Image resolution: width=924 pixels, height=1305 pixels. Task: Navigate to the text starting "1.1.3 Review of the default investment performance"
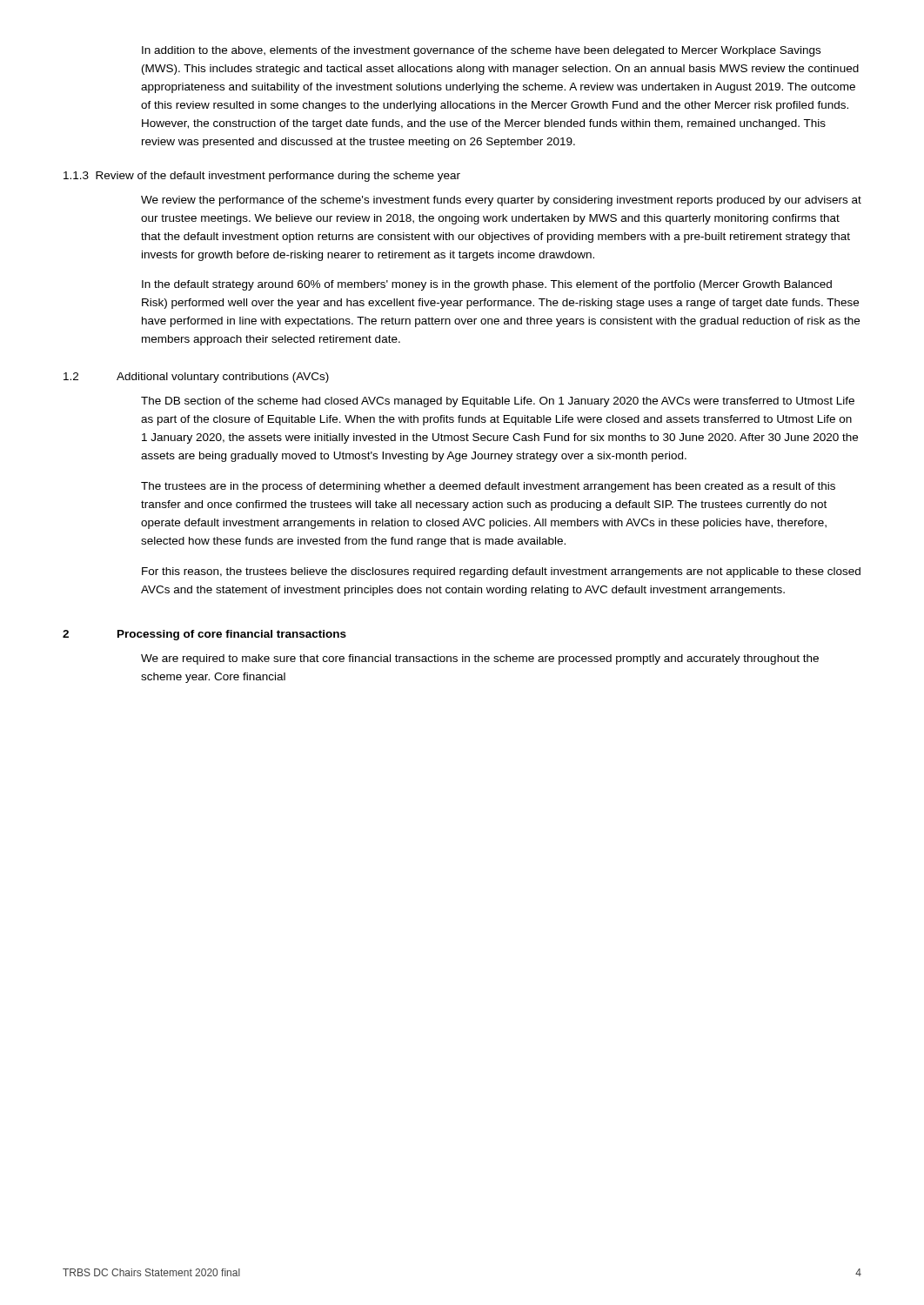[261, 175]
